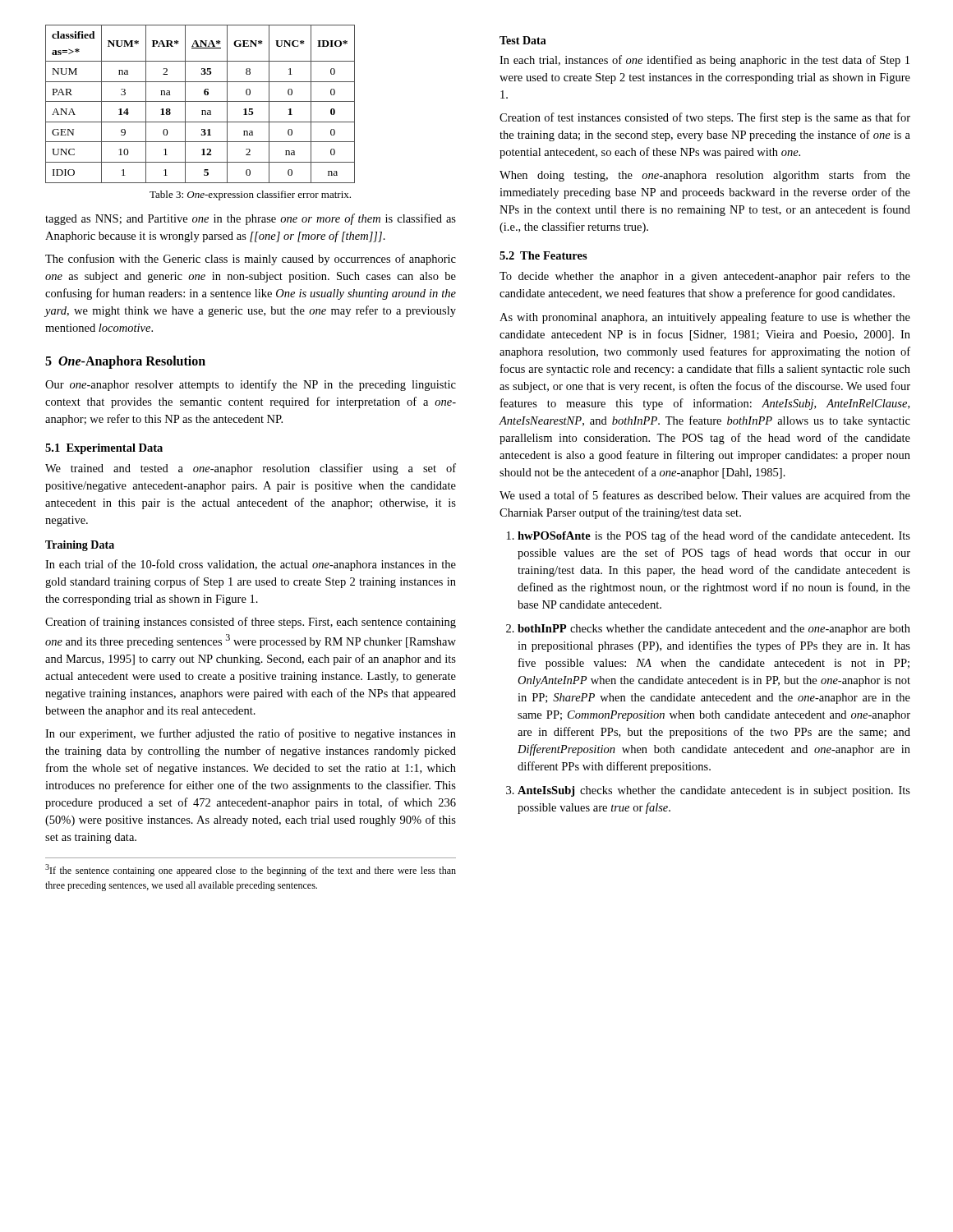
Task: Locate the footnote
Action: click(251, 875)
